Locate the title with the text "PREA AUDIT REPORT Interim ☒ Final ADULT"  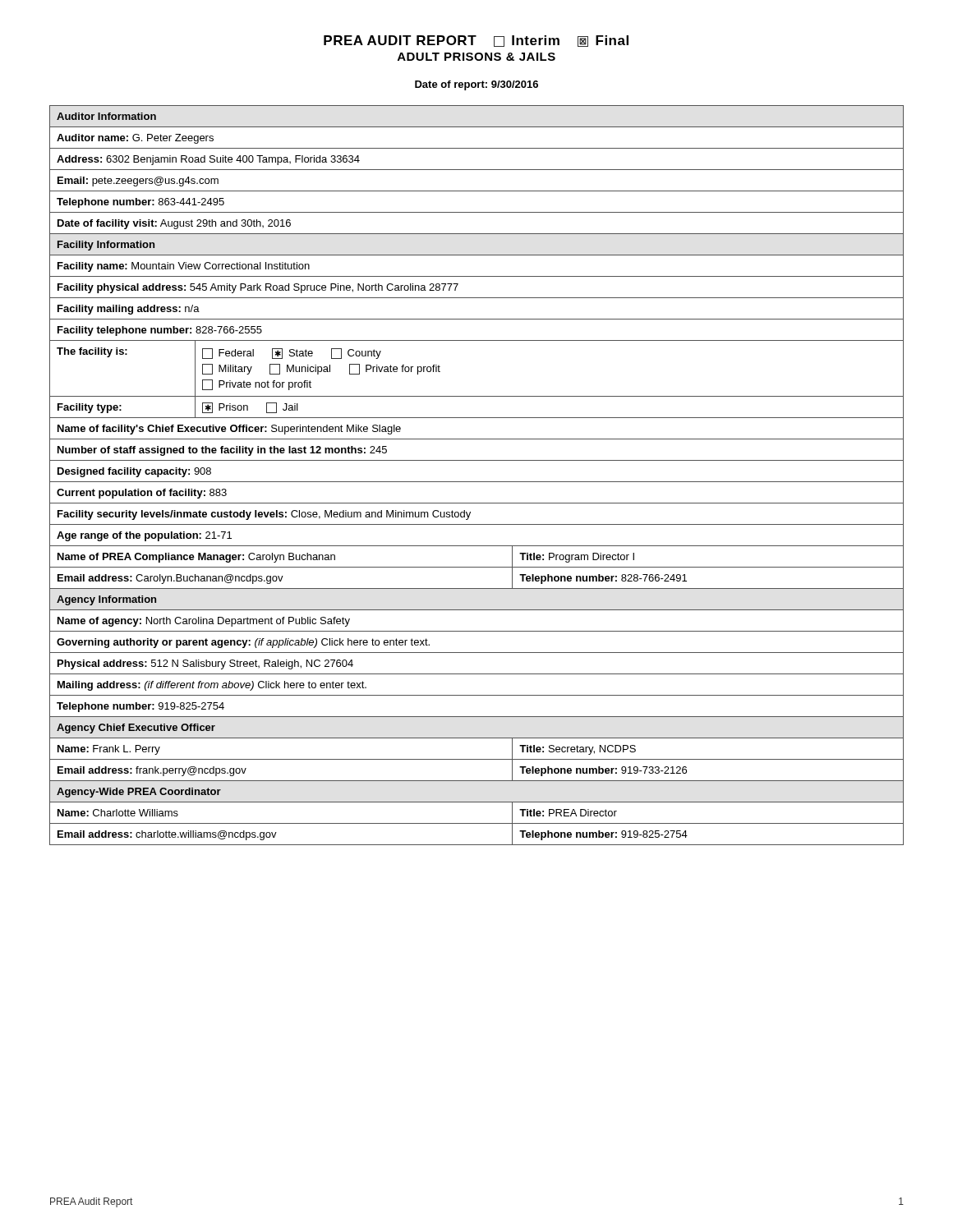point(476,48)
